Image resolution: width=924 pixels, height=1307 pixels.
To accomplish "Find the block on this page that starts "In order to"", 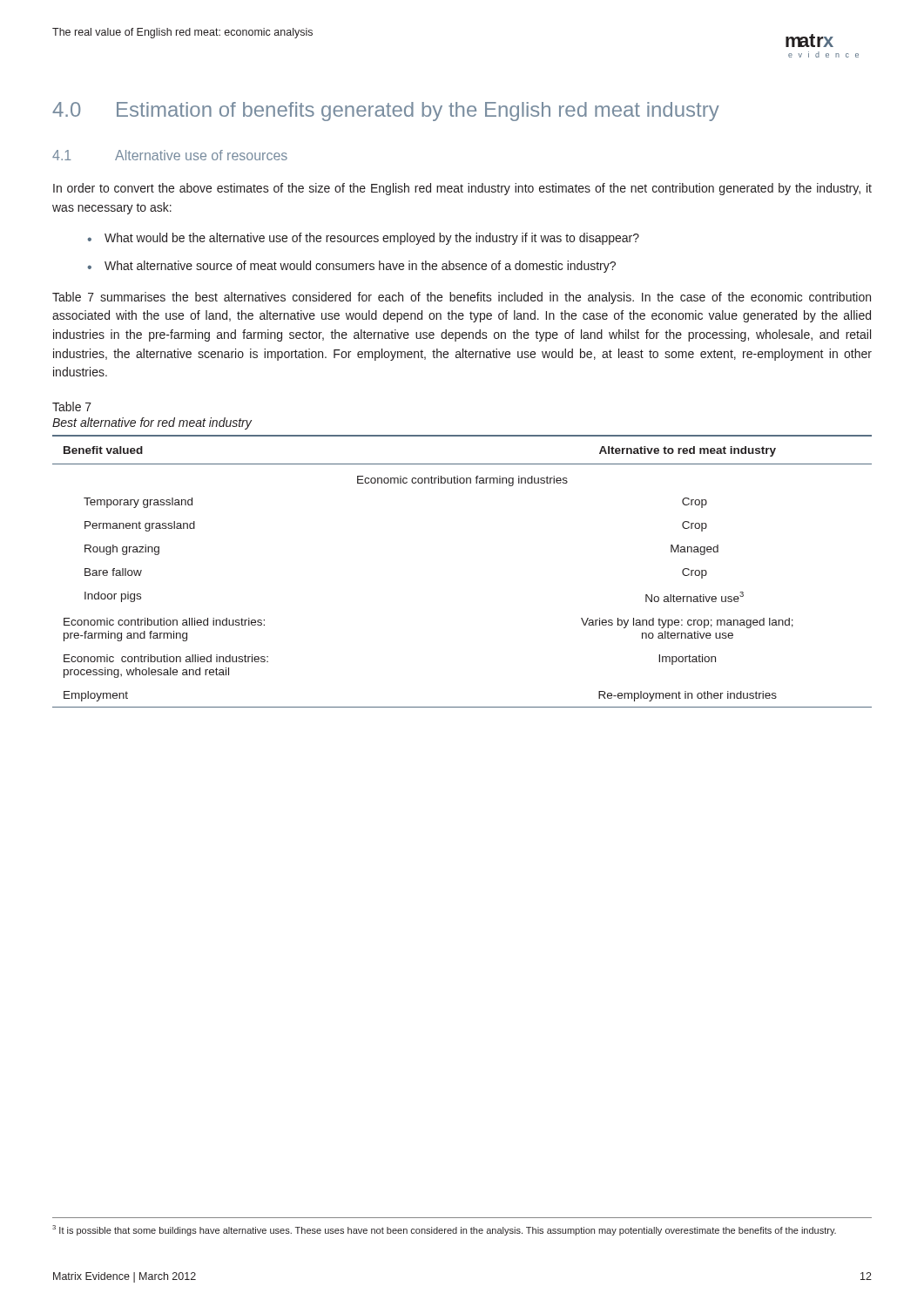I will 462,198.
